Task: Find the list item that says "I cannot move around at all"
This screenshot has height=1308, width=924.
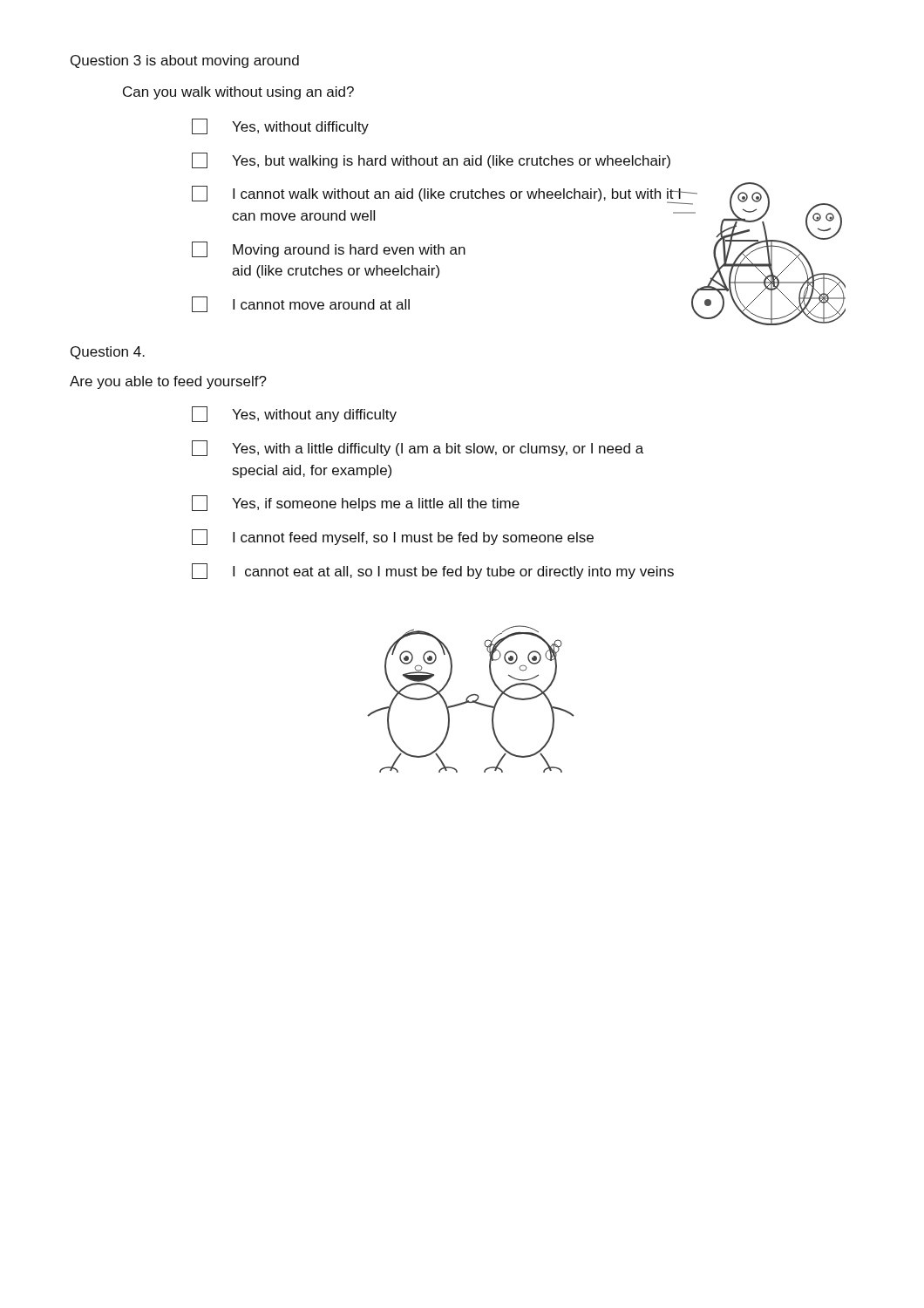Action: click(x=283, y=305)
